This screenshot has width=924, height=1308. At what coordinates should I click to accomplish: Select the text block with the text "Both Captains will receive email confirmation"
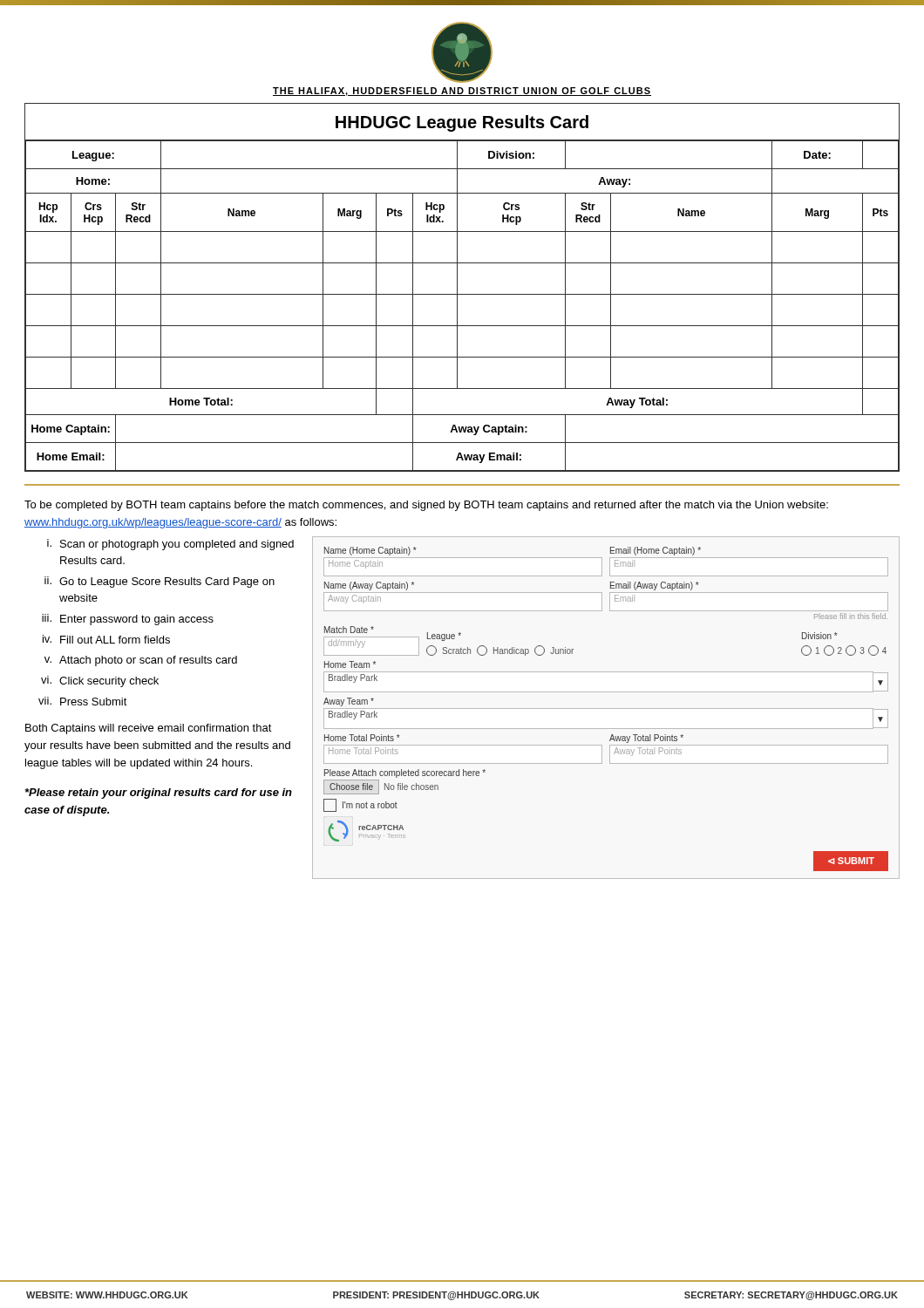point(158,745)
